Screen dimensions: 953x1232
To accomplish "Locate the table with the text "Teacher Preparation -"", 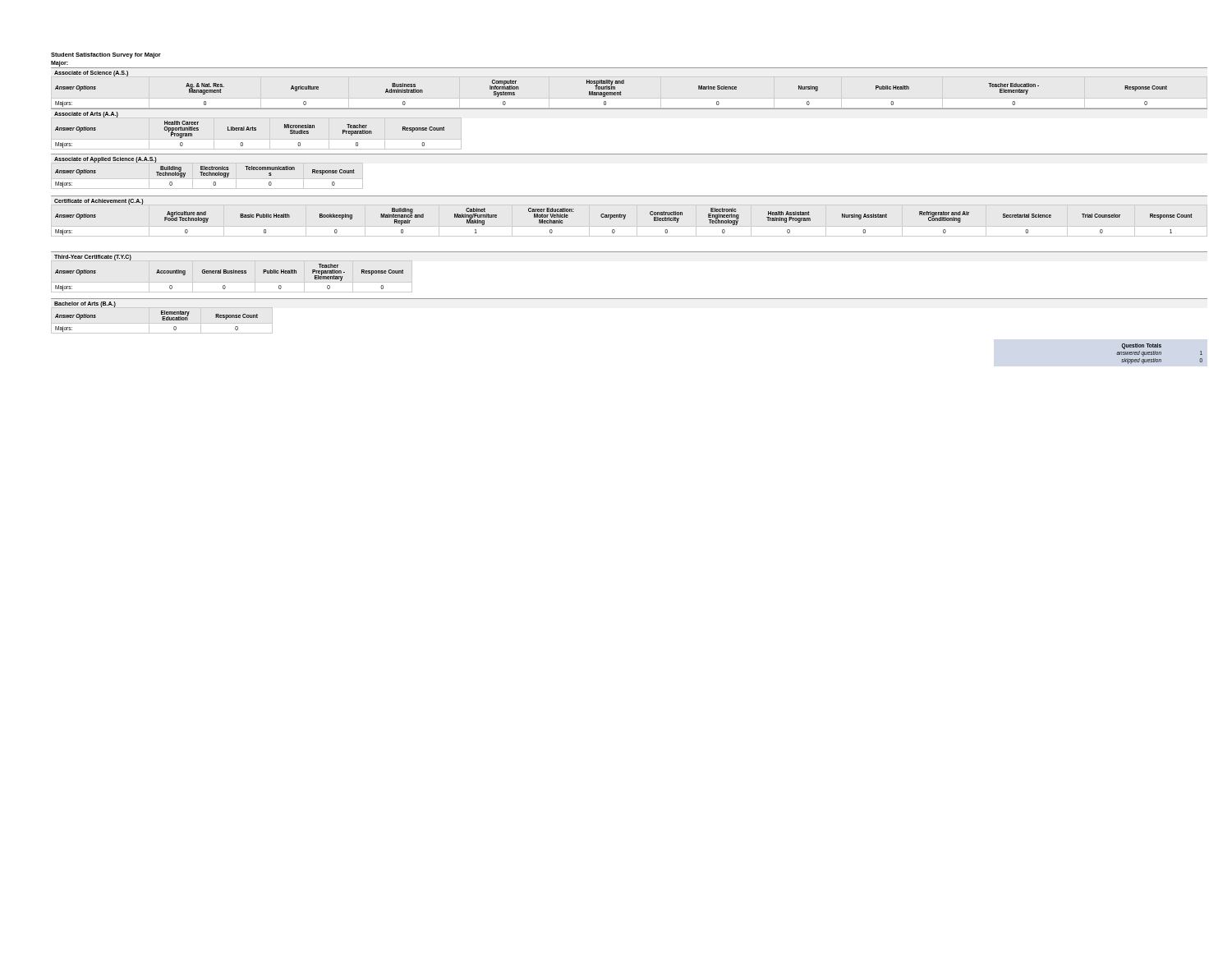I will pos(232,276).
